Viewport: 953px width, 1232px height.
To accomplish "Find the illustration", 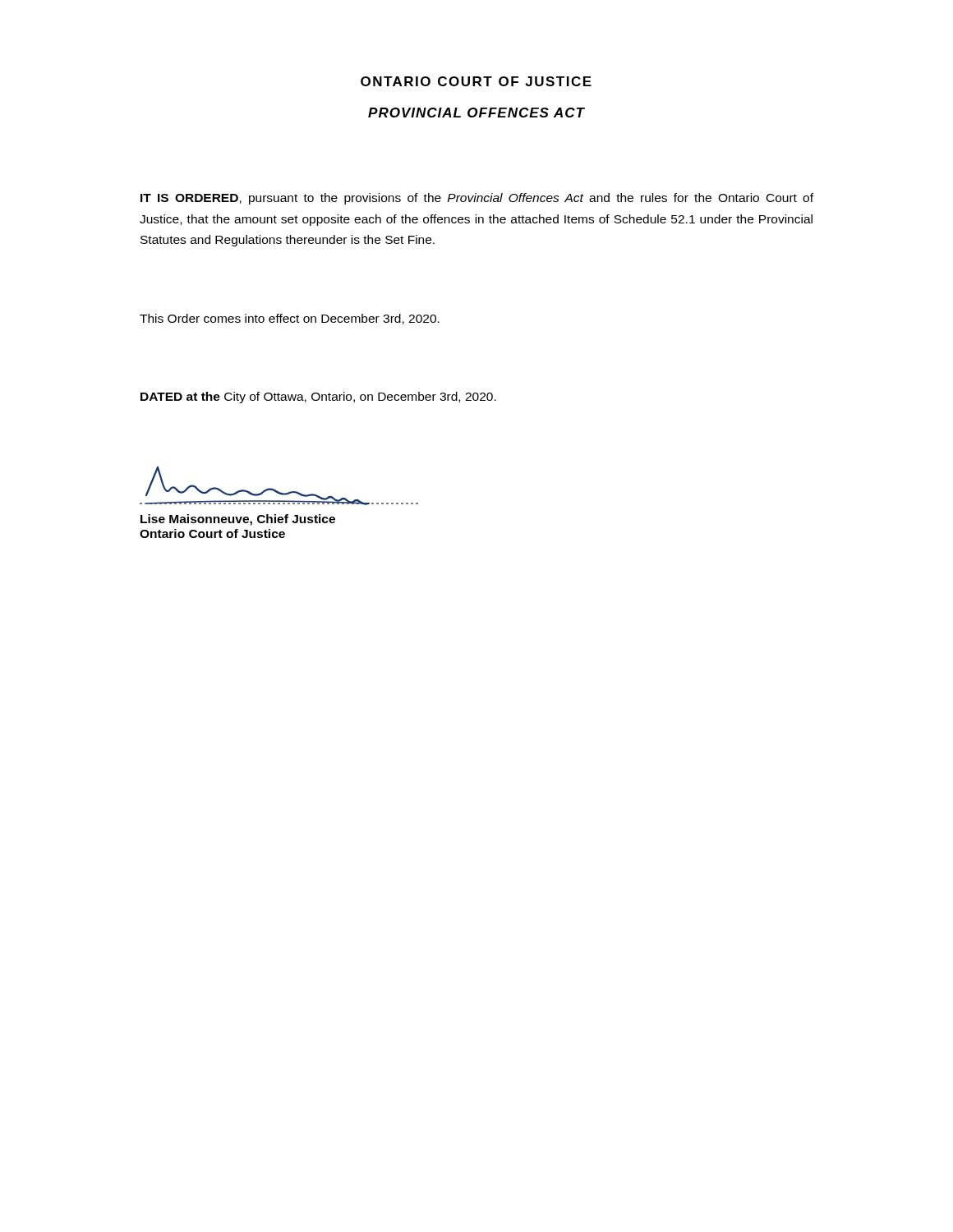I will [476, 497].
